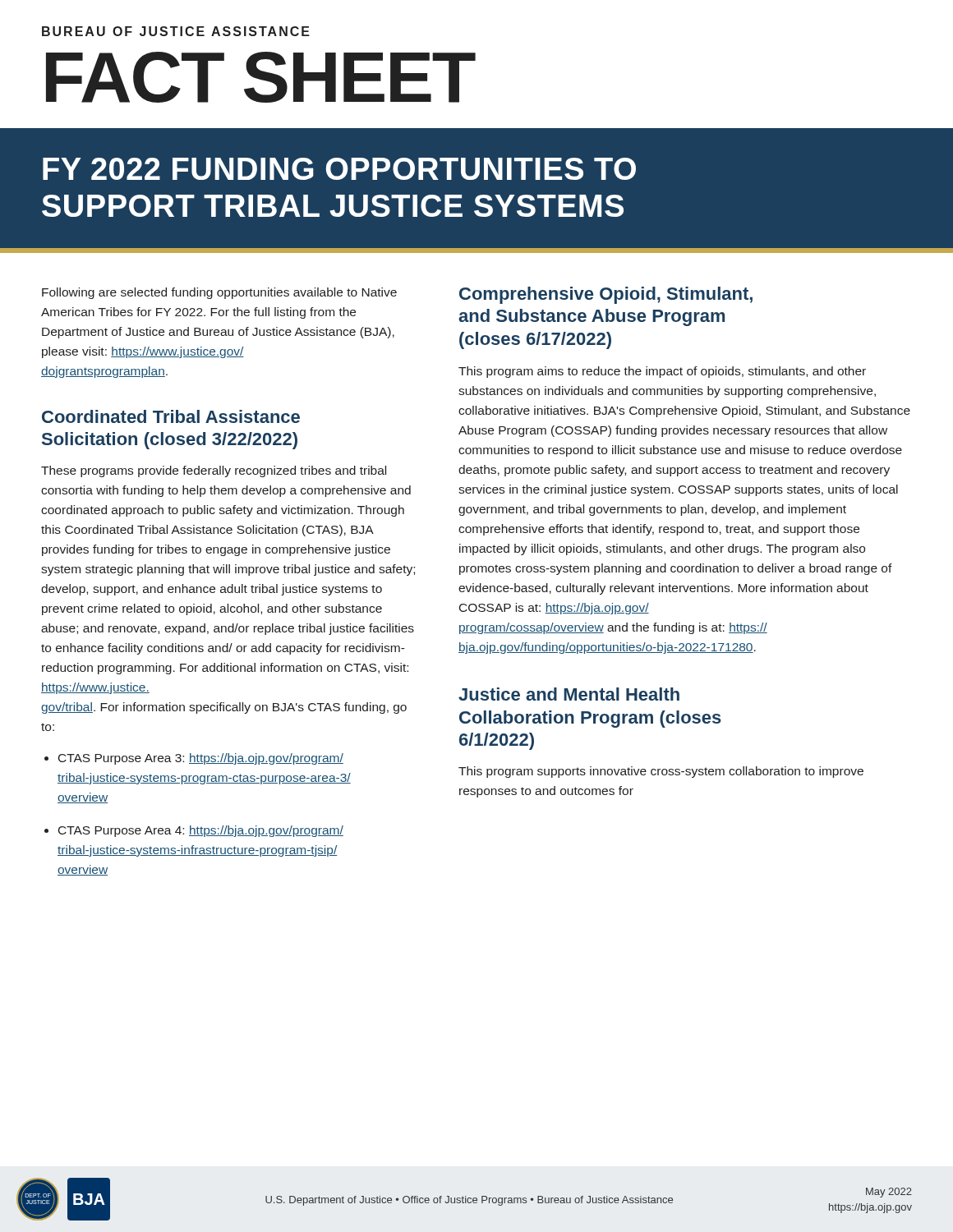Point to "FY 2022 FUNDING OPPORTUNITIES TOSUPPORT TRIBAL JUSTICE SYSTEMS"
This screenshot has width=953, height=1232.
click(x=476, y=188)
